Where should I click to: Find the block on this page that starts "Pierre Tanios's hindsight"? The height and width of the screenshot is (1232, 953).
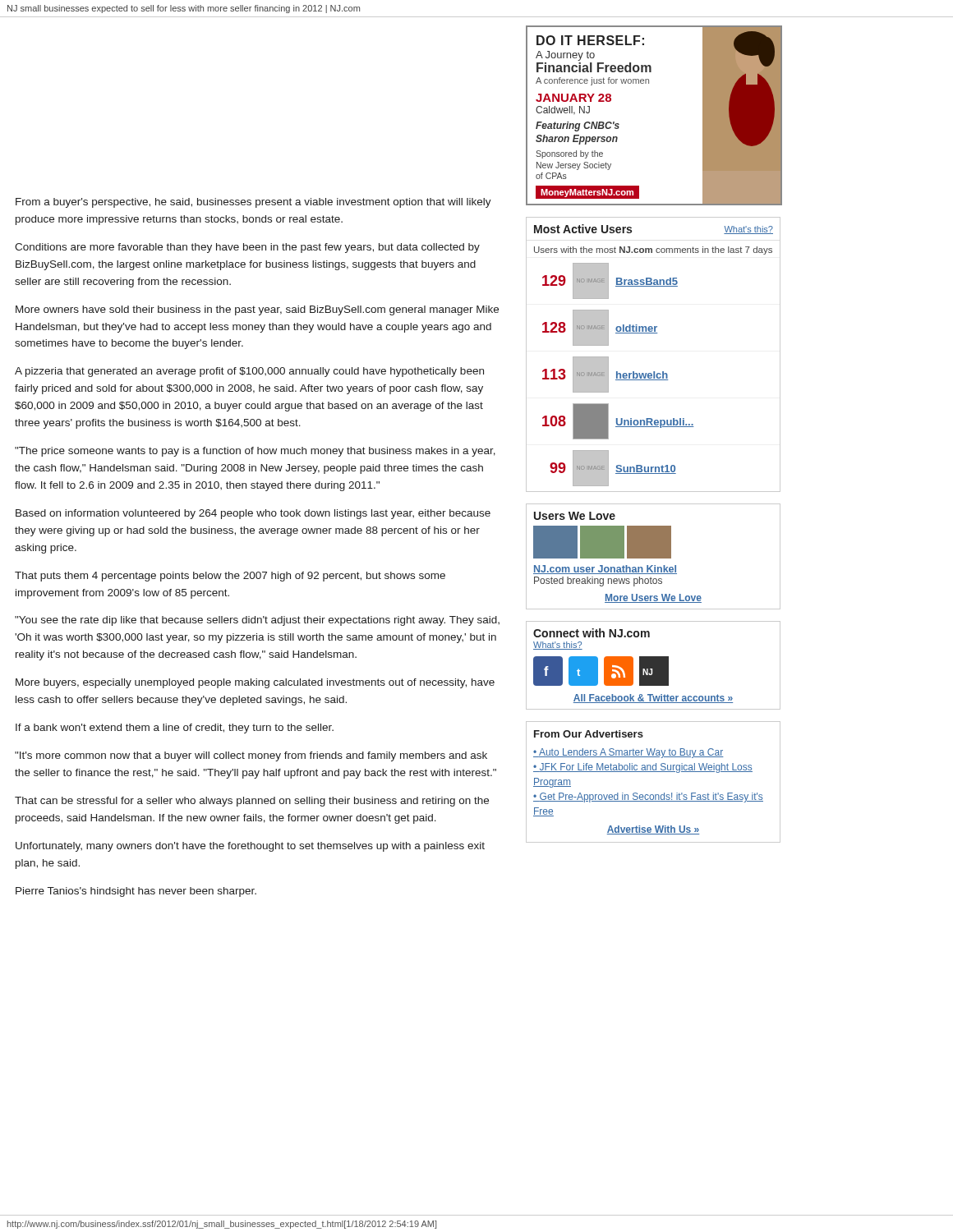[x=136, y=890]
